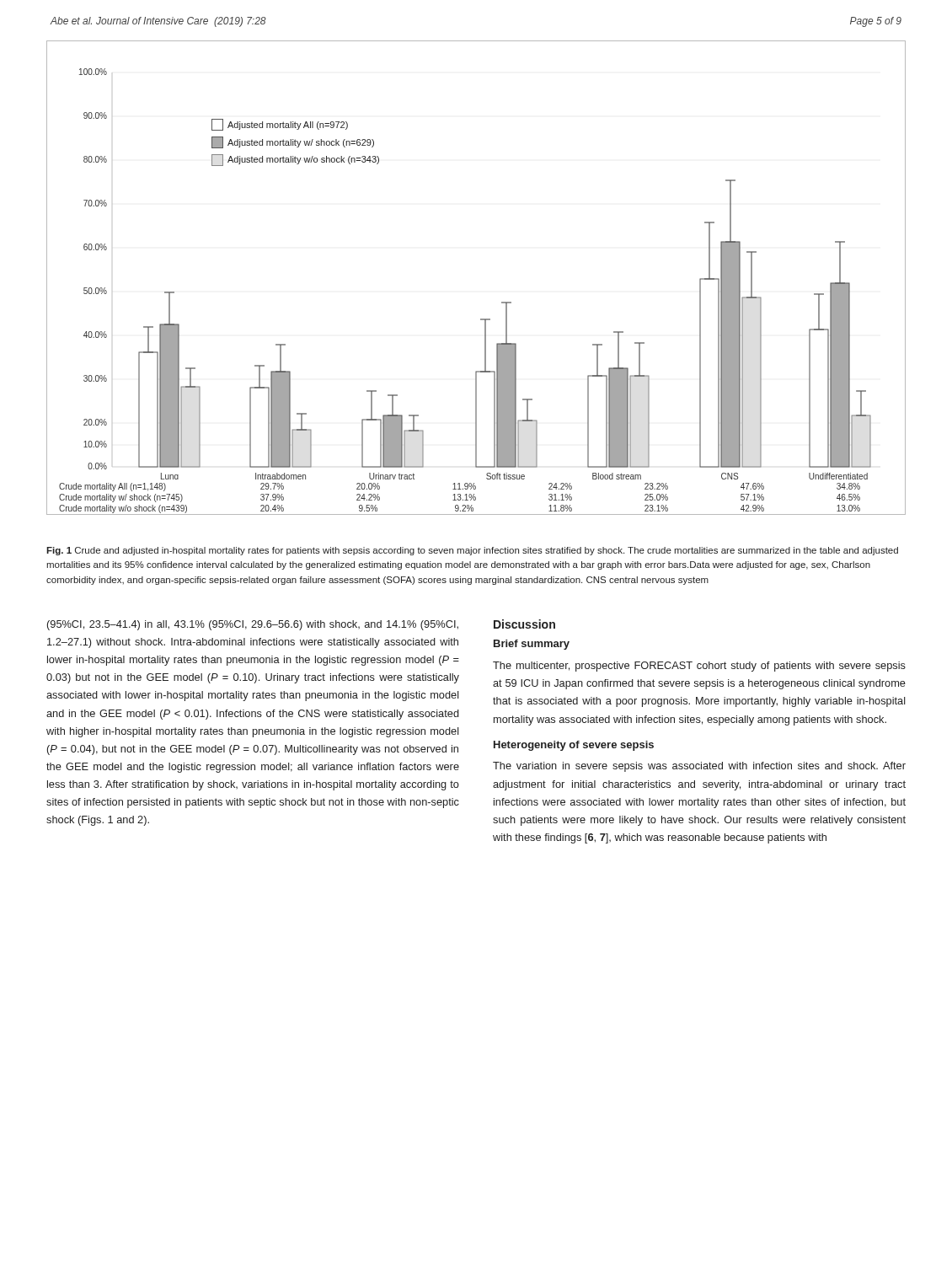Find the region starting "Brief summary"
Screen dimensions: 1264x952
coord(531,644)
